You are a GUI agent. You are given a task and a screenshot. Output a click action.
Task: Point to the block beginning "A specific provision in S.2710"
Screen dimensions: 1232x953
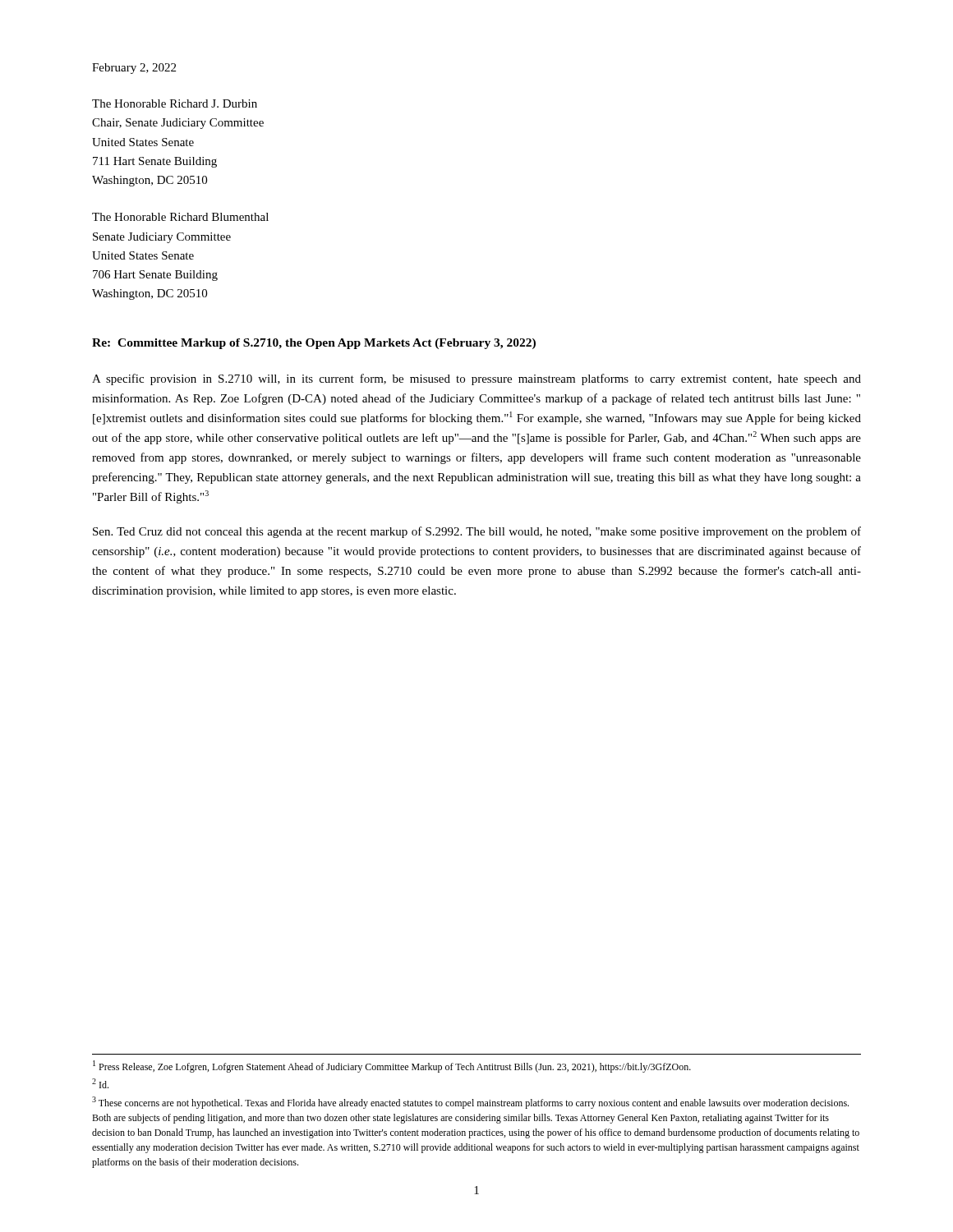coord(476,438)
